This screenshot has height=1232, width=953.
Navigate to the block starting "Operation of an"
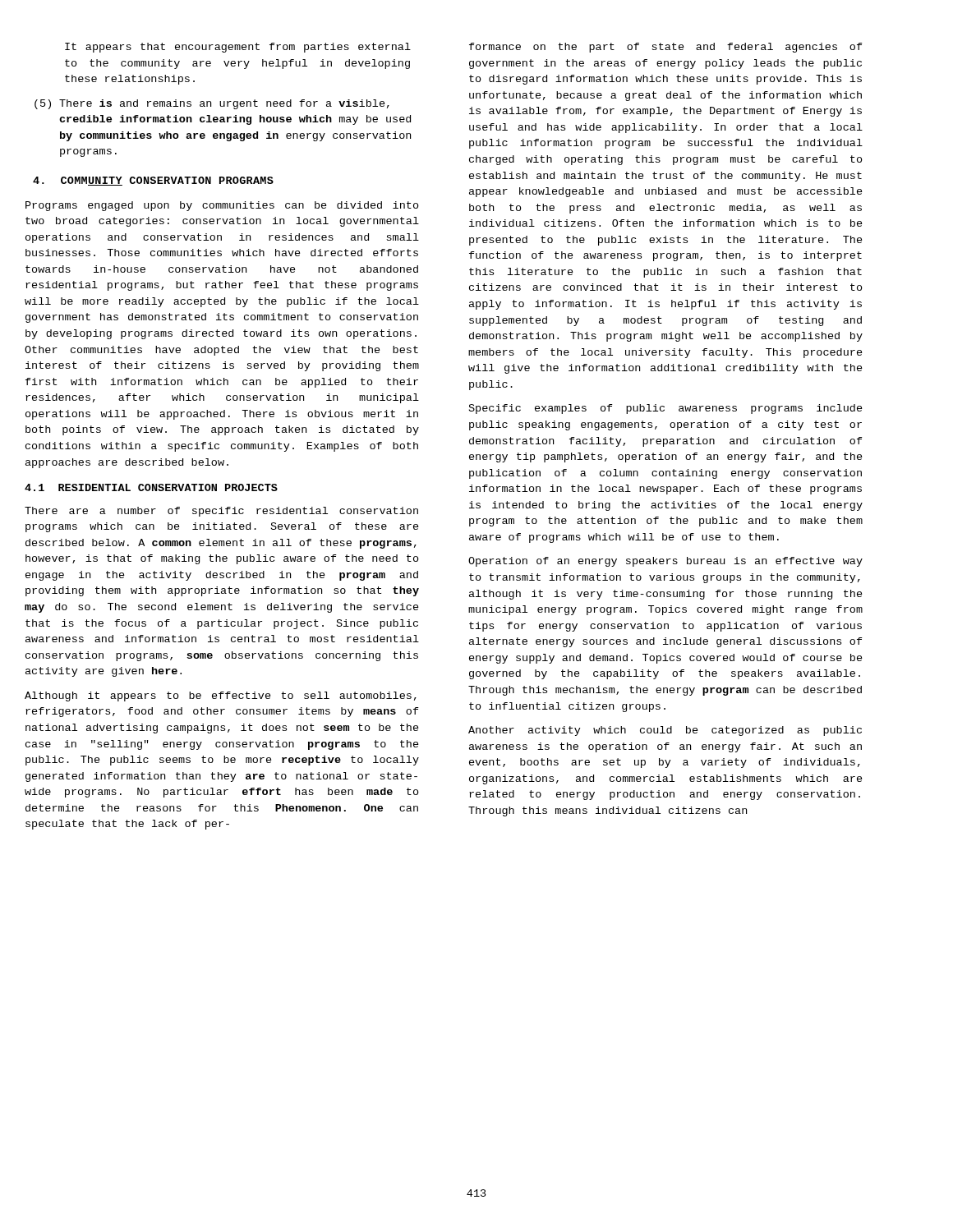(x=665, y=634)
